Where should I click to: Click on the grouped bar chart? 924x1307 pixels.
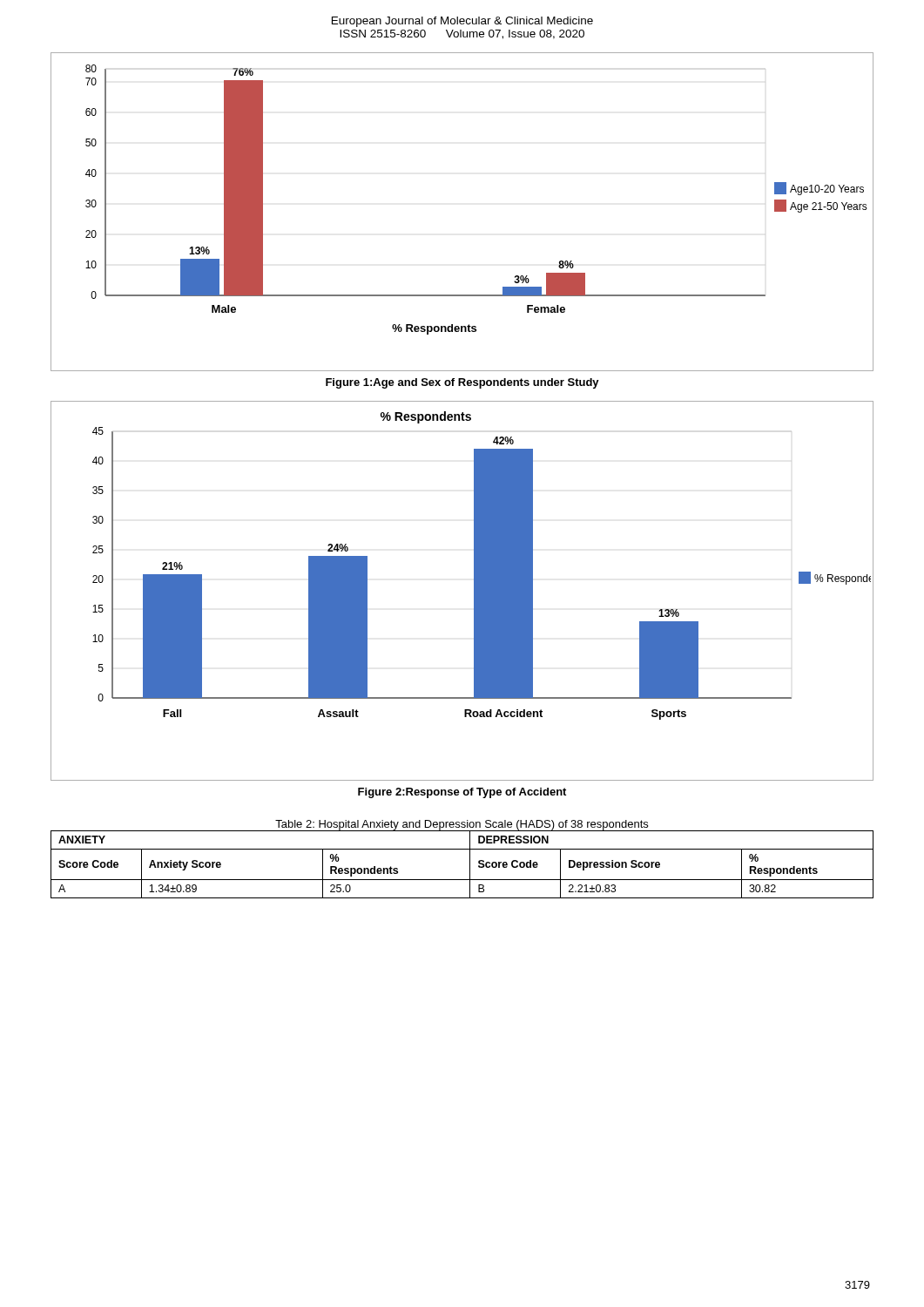tap(462, 212)
